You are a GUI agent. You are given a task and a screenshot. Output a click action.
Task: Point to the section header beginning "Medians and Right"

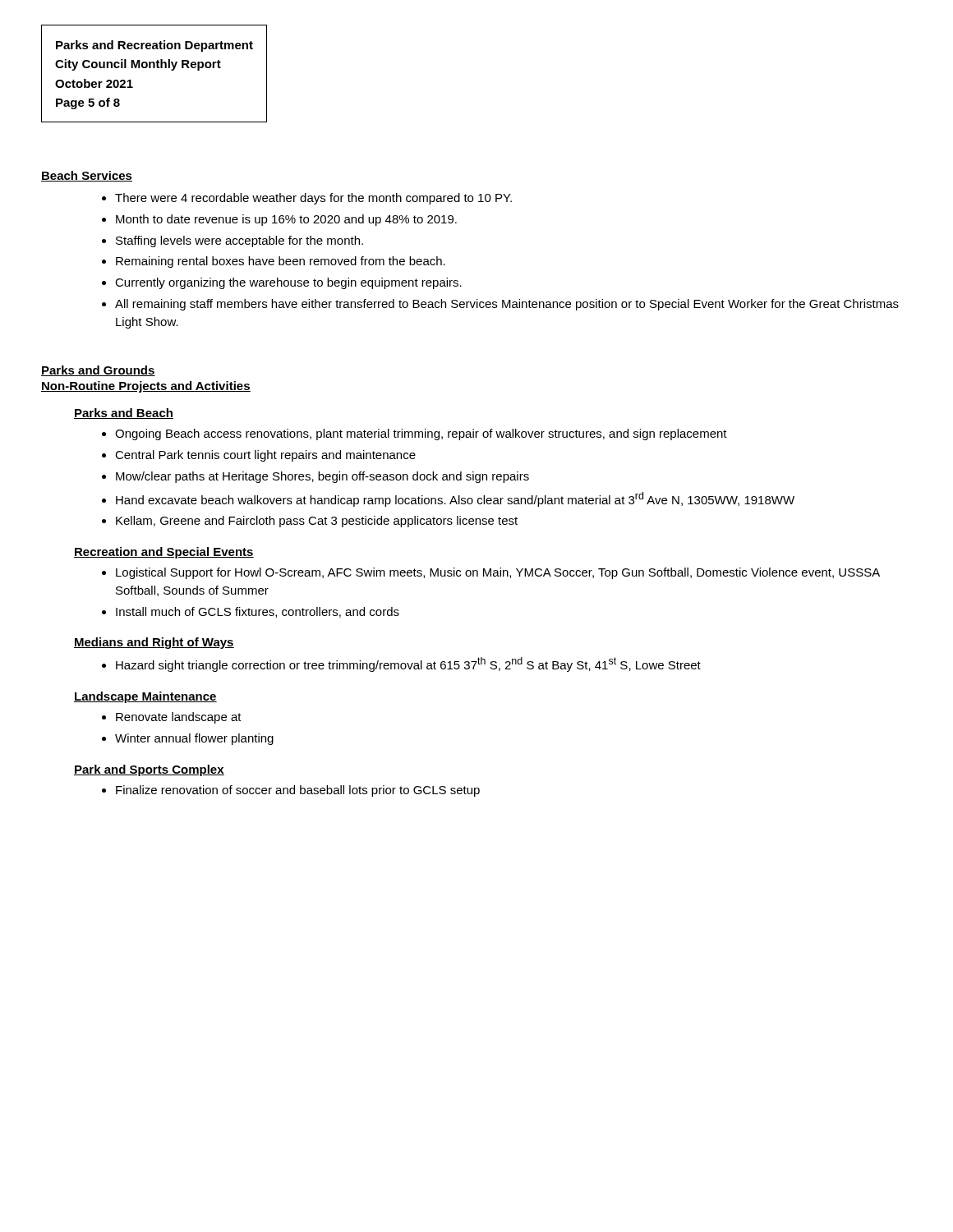pos(154,643)
